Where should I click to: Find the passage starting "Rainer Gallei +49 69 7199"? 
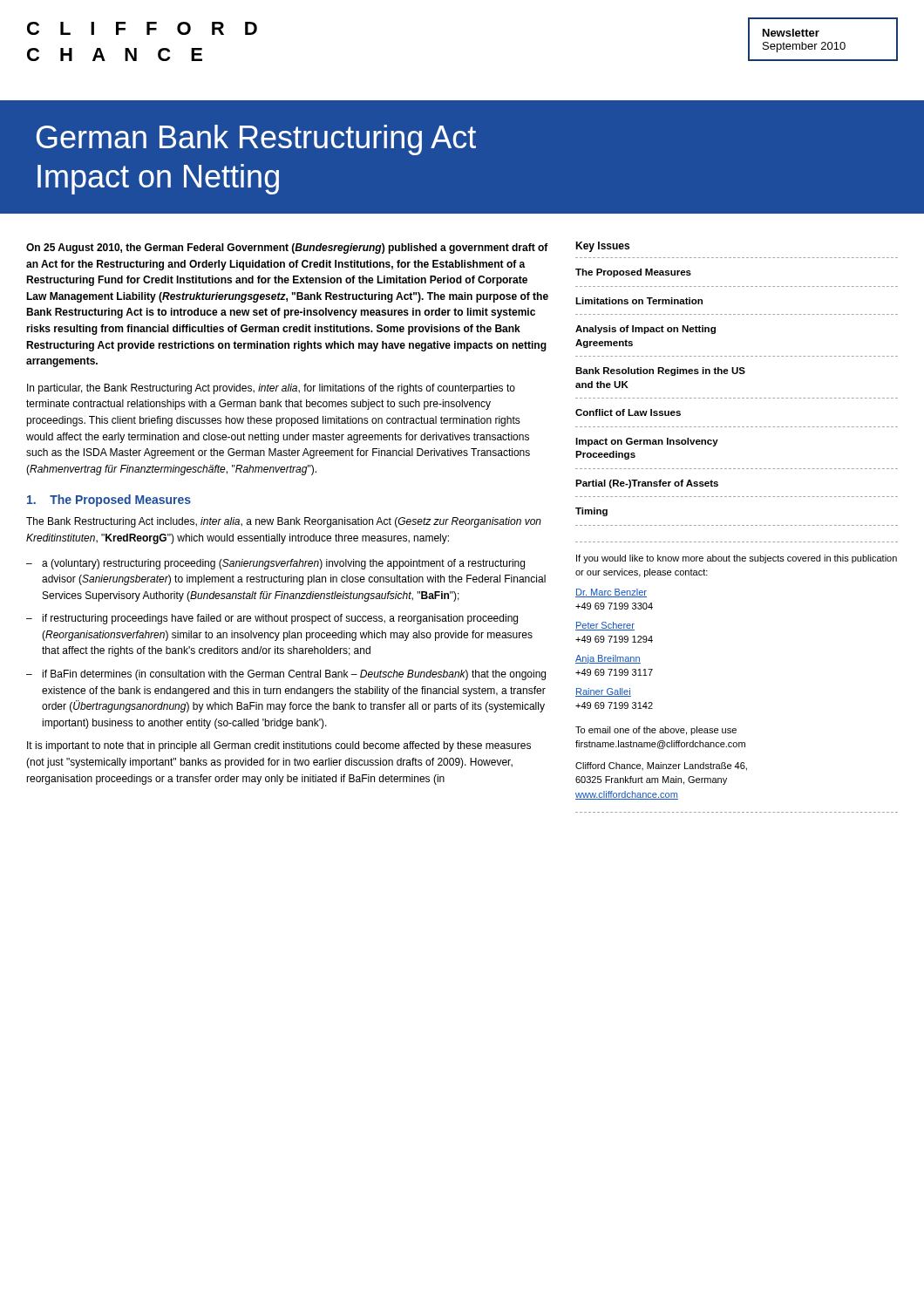pyautogui.click(x=603, y=692)
